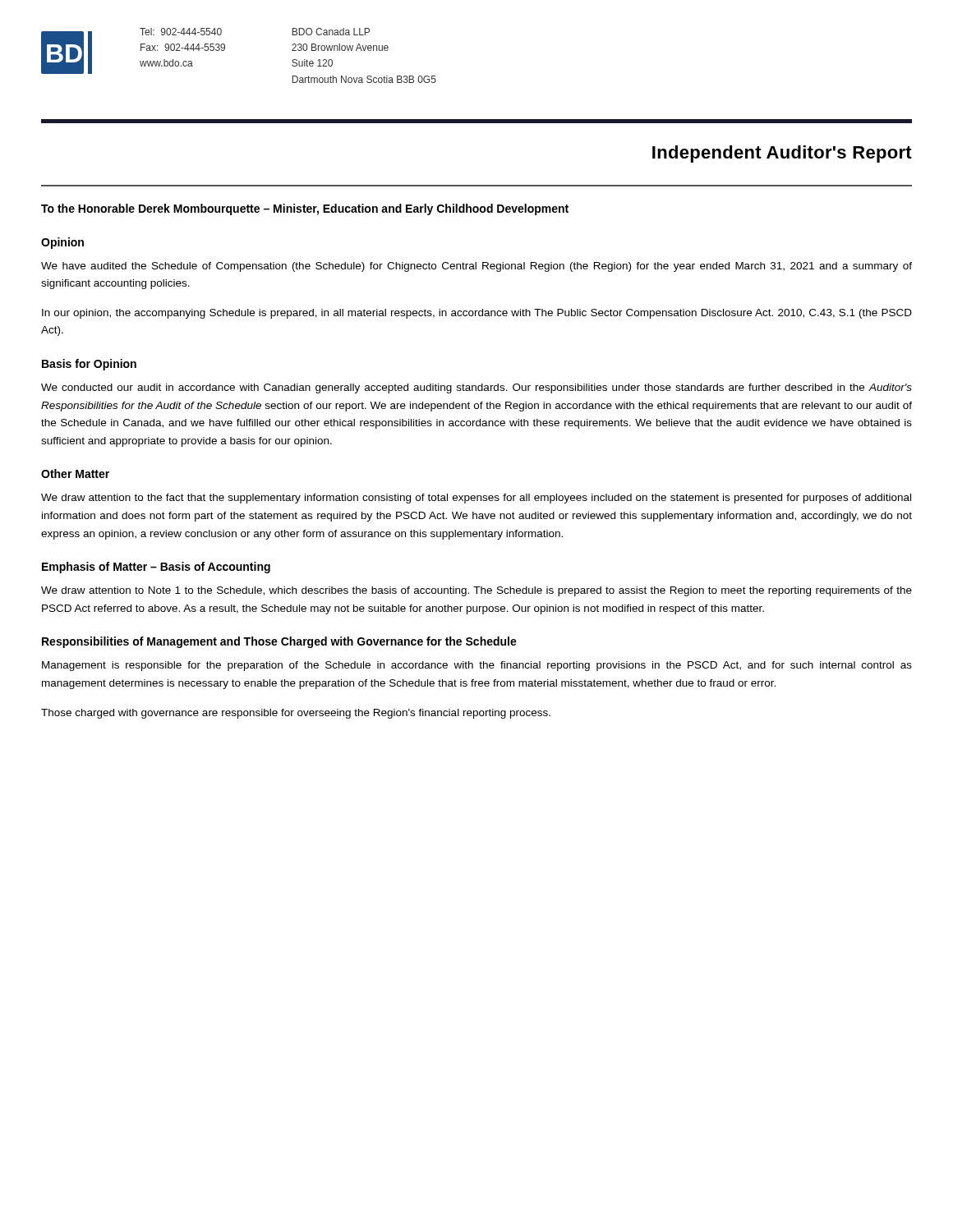Find the block on this page that starts "In our opinion, the accompanying Schedule is"

pos(476,321)
